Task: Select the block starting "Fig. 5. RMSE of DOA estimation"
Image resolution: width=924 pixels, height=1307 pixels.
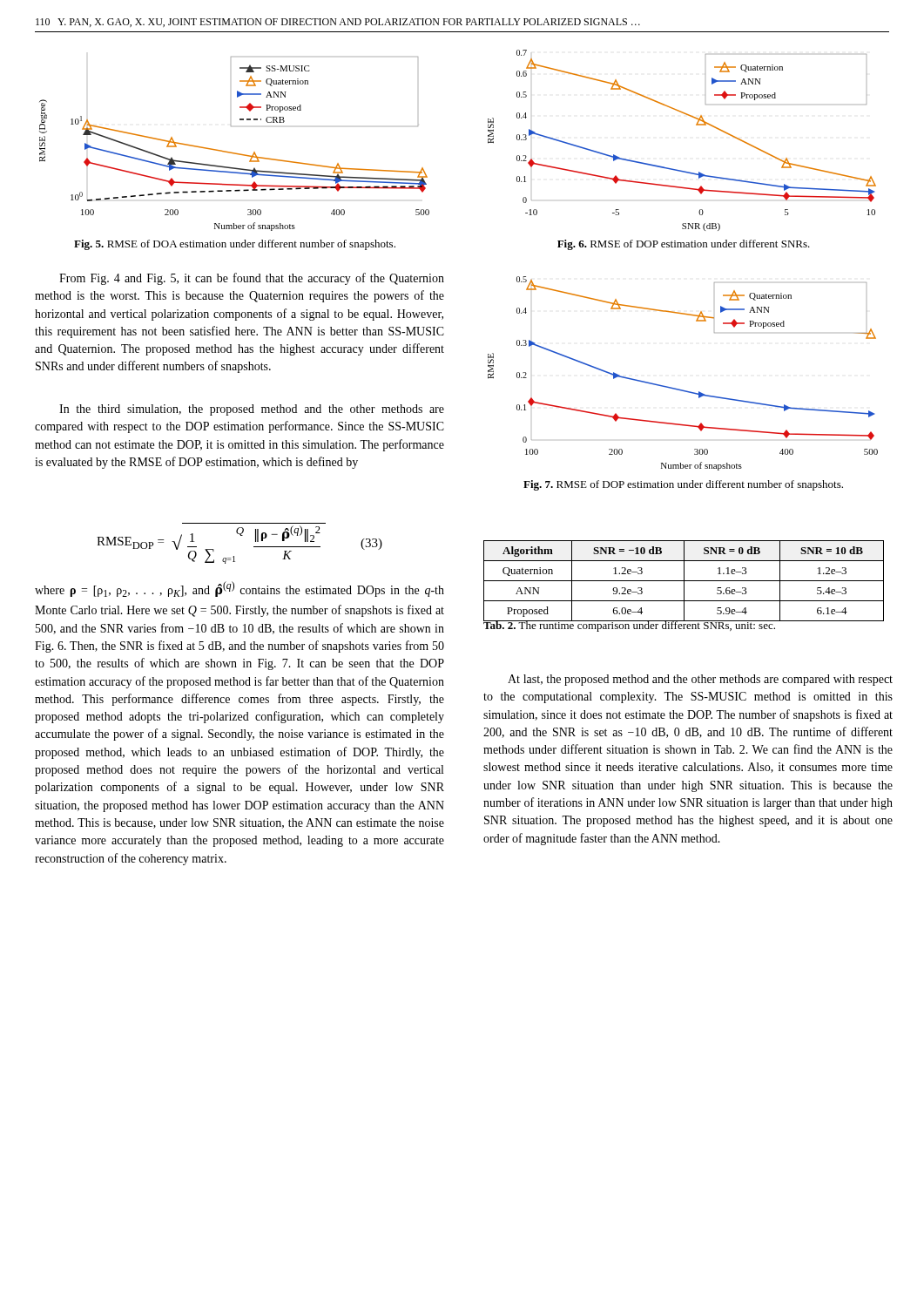Action: click(235, 243)
